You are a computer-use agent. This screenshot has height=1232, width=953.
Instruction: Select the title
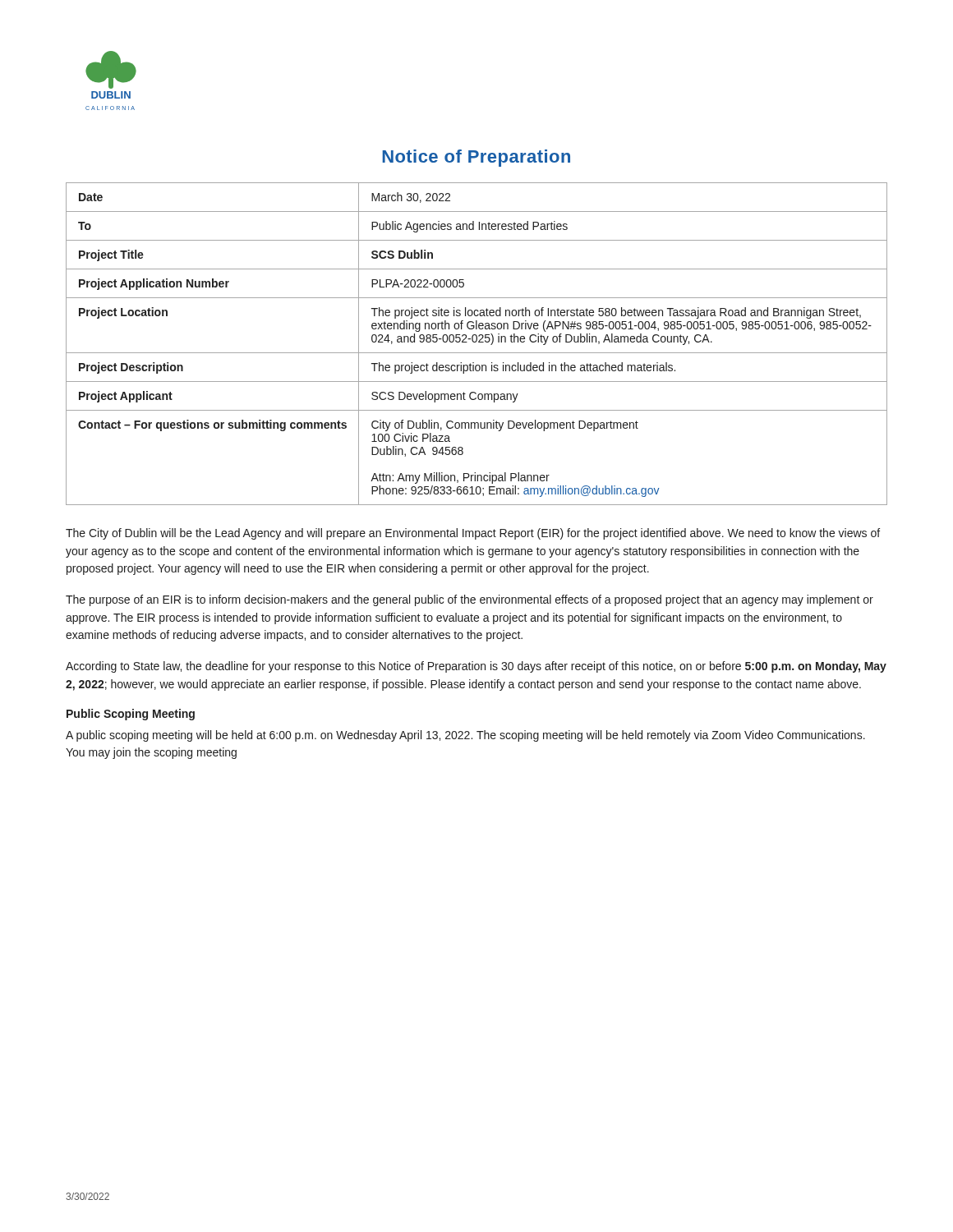[476, 156]
